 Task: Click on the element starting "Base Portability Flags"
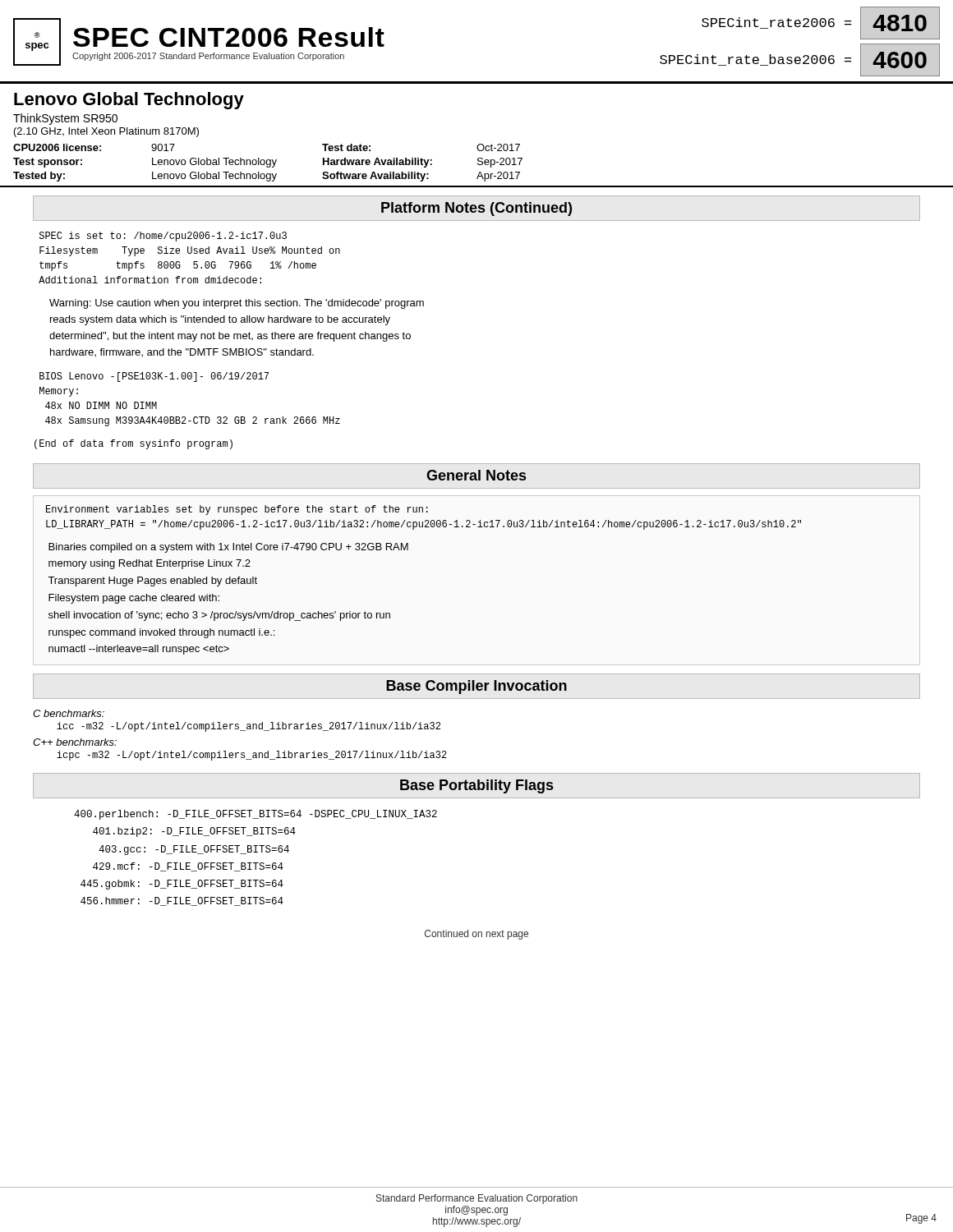pos(476,785)
